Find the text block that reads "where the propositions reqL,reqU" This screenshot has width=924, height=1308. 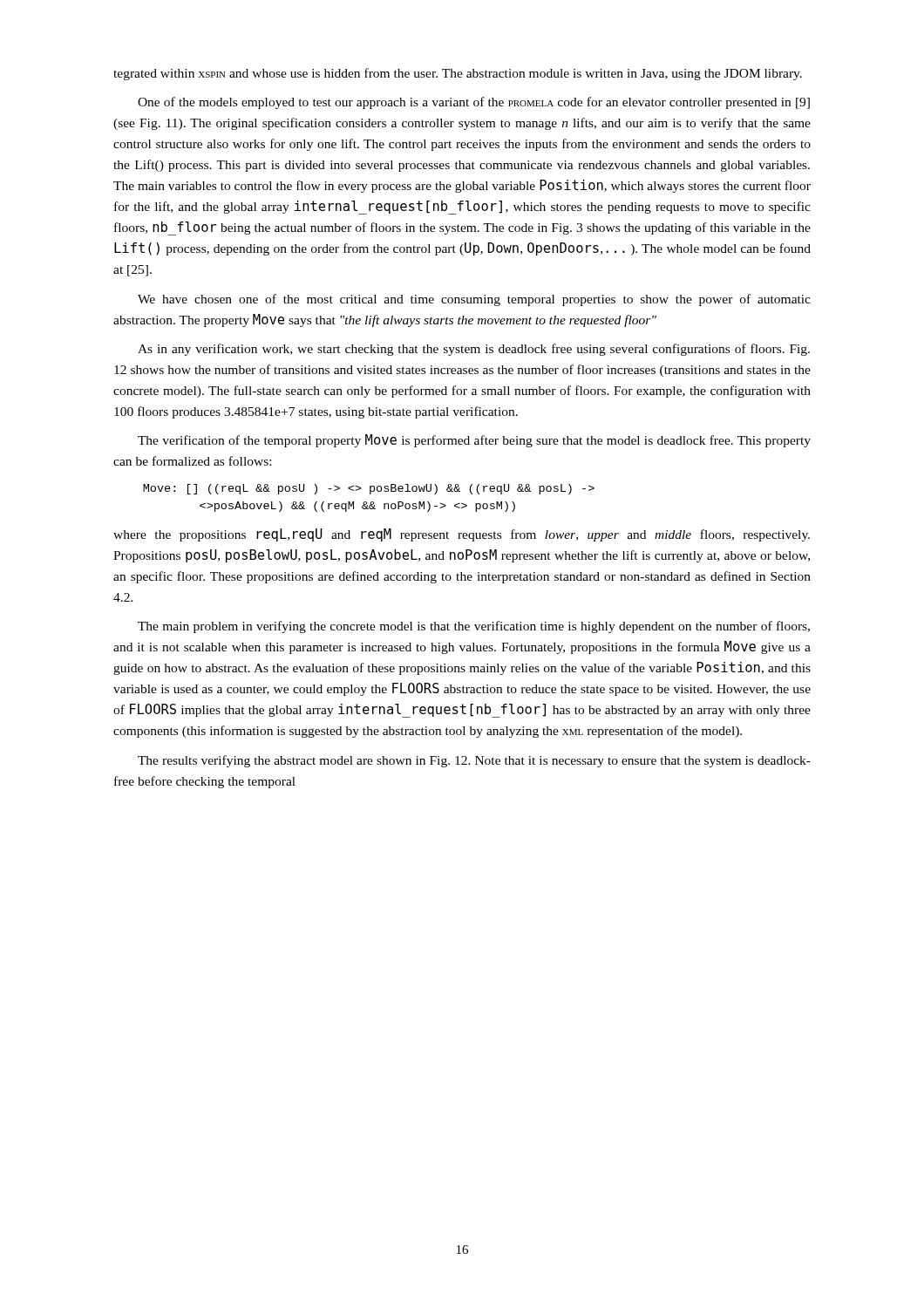click(x=462, y=566)
